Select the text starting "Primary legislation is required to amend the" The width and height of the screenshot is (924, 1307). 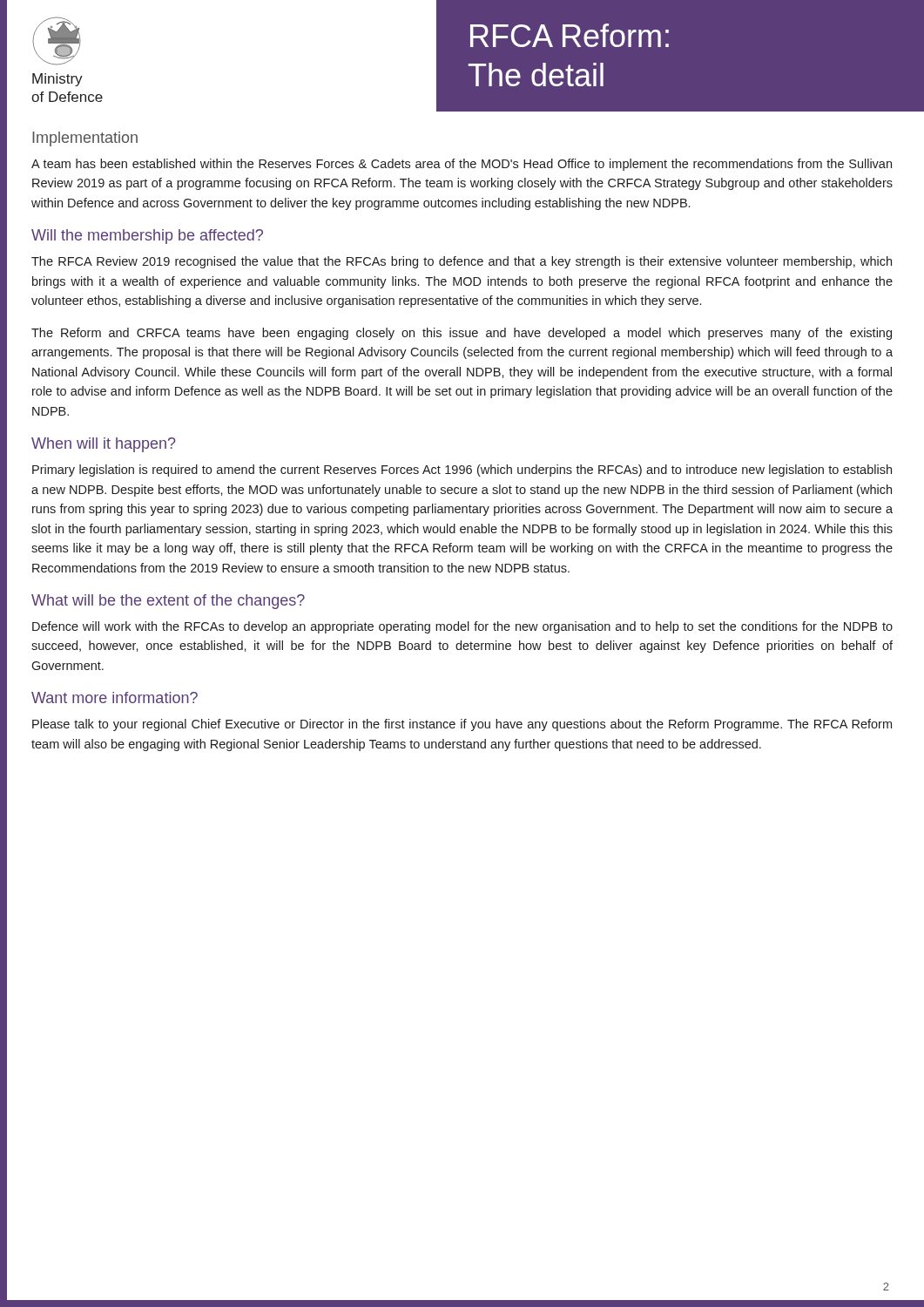click(462, 519)
